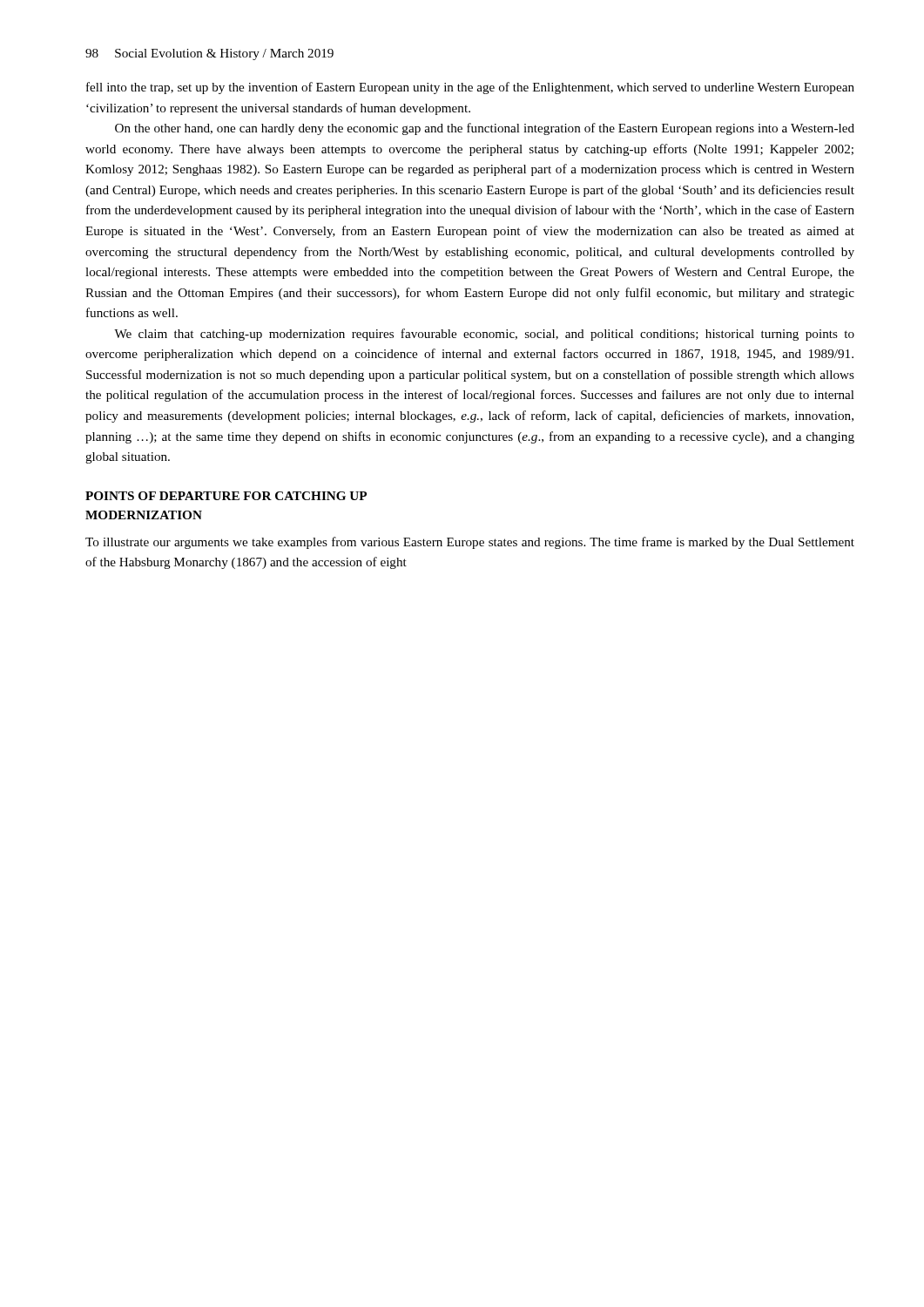This screenshot has height=1307, width=924.
Task: Locate the block starting "On the other"
Action: (x=470, y=220)
